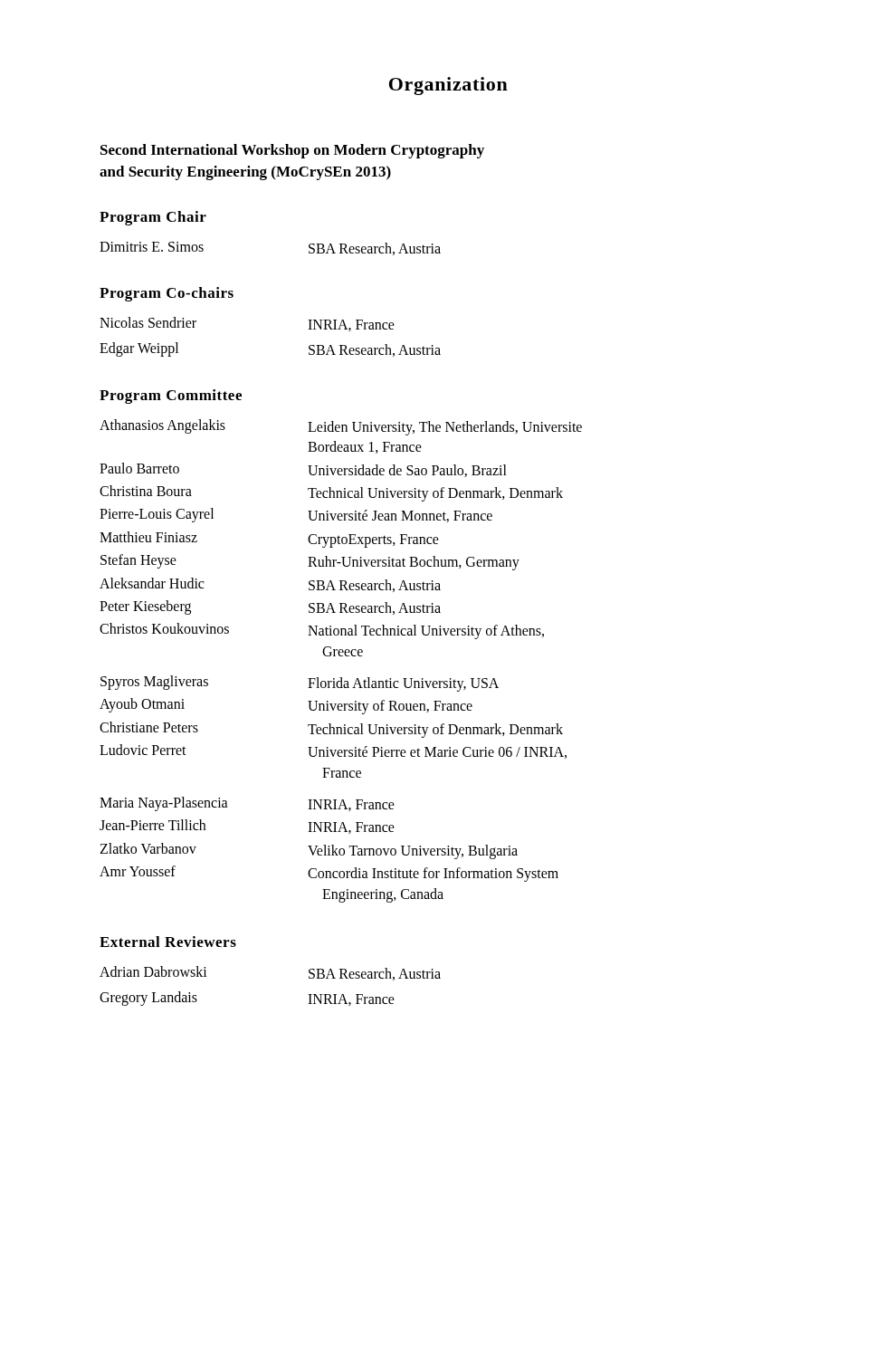Select the text starting "Program Chair"

153,216
